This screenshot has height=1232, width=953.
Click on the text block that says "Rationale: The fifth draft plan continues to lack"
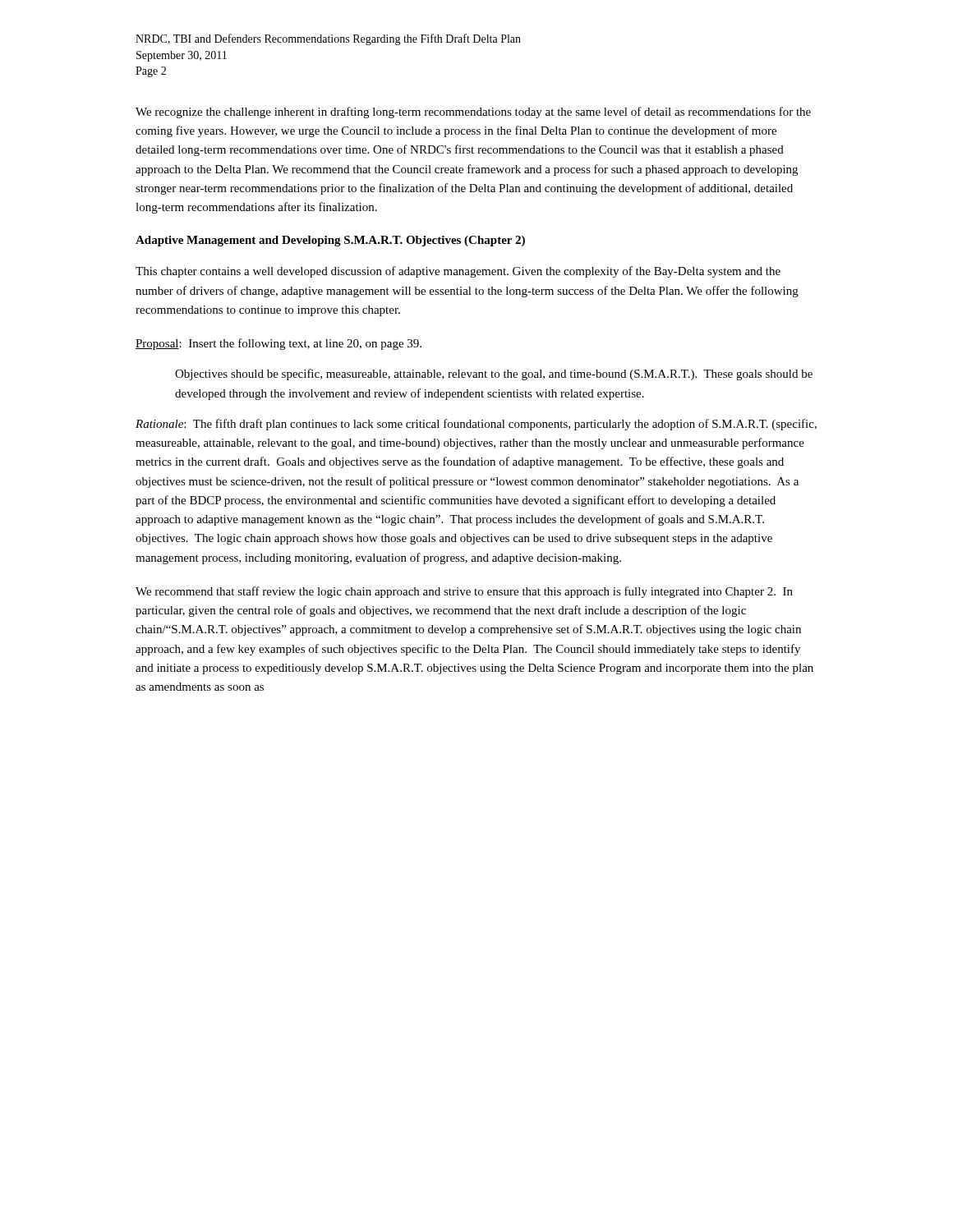click(476, 490)
